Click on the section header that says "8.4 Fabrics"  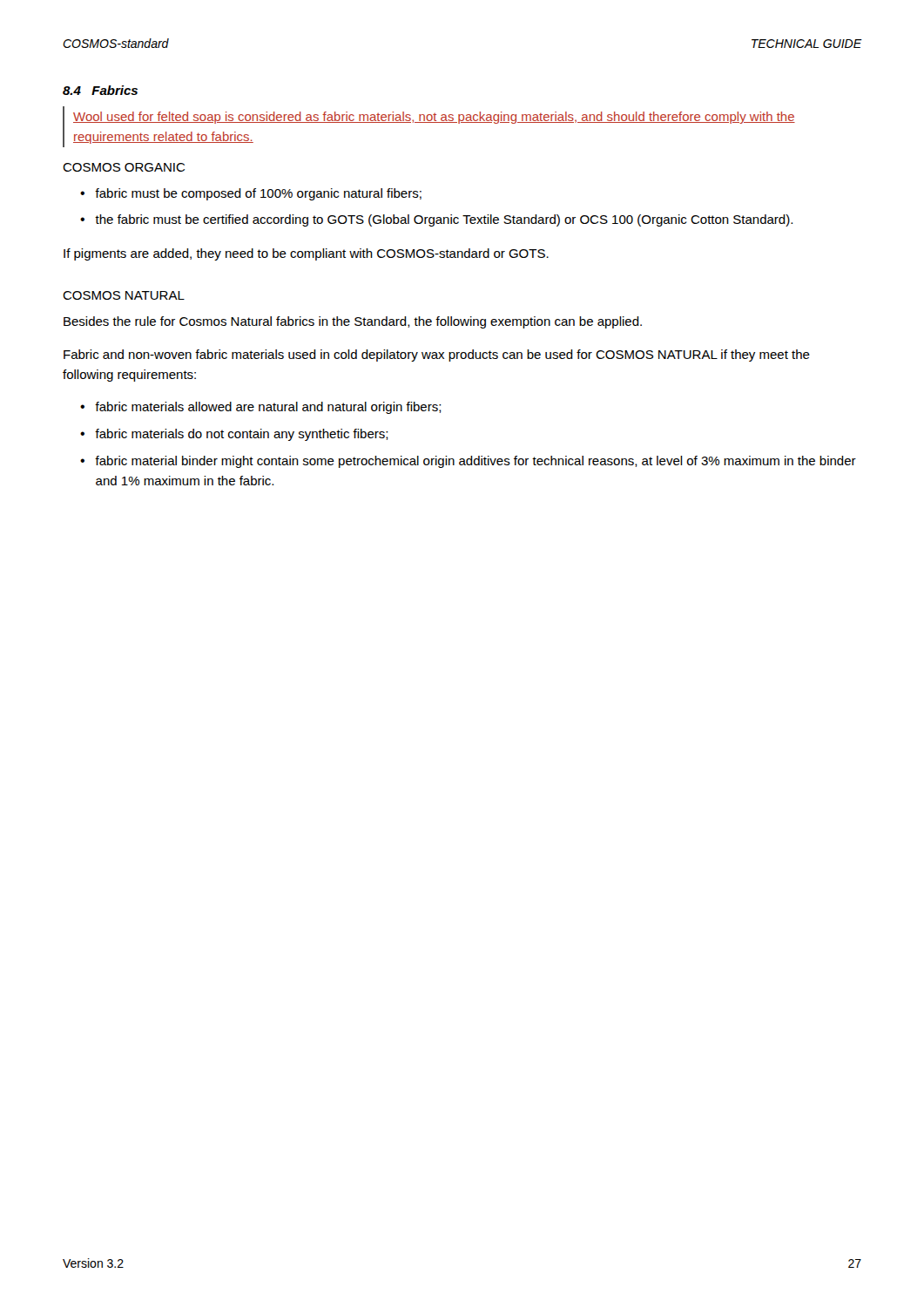tap(100, 90)
